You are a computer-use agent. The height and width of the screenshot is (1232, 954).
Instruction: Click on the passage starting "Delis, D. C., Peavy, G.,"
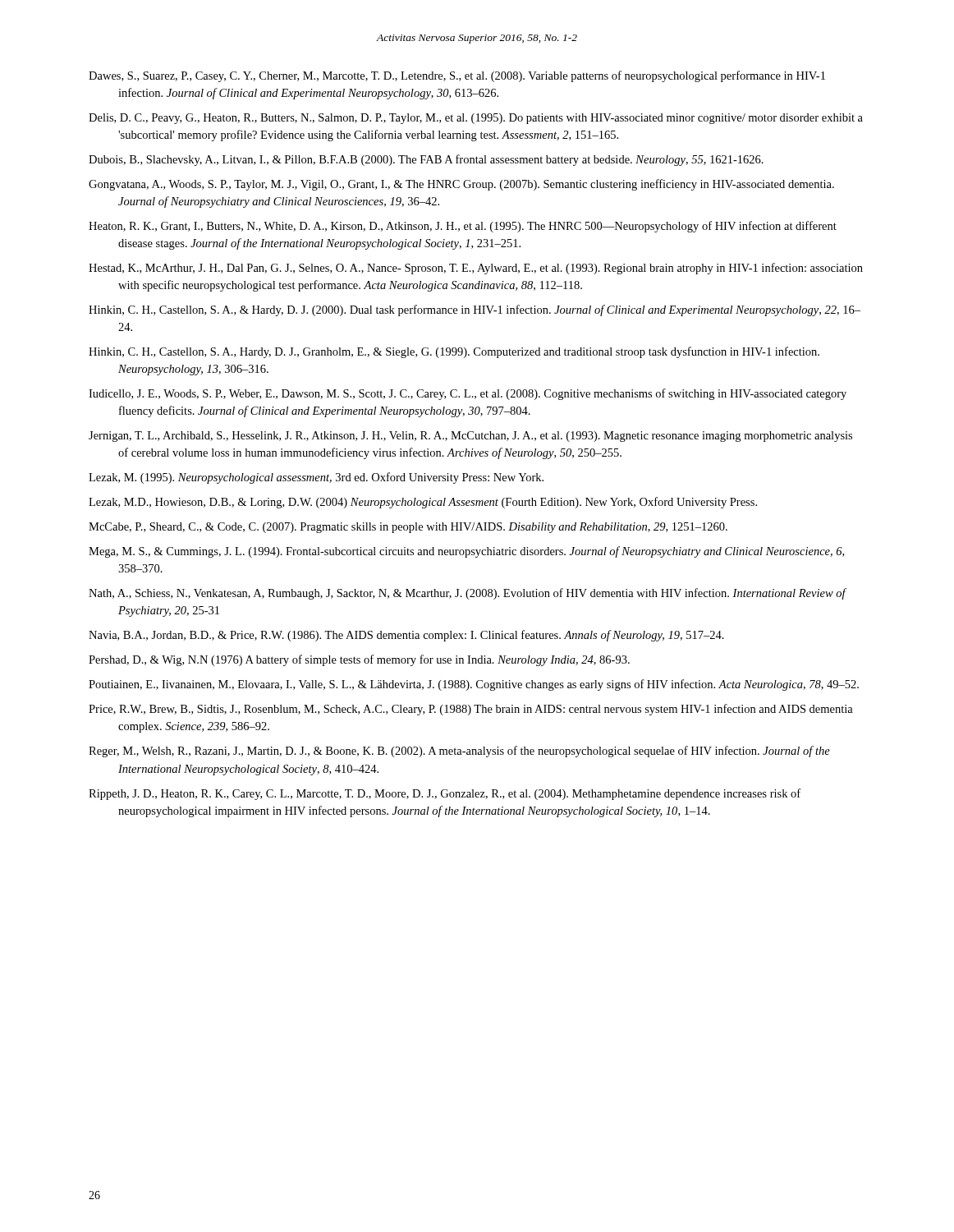click(476, 126)
